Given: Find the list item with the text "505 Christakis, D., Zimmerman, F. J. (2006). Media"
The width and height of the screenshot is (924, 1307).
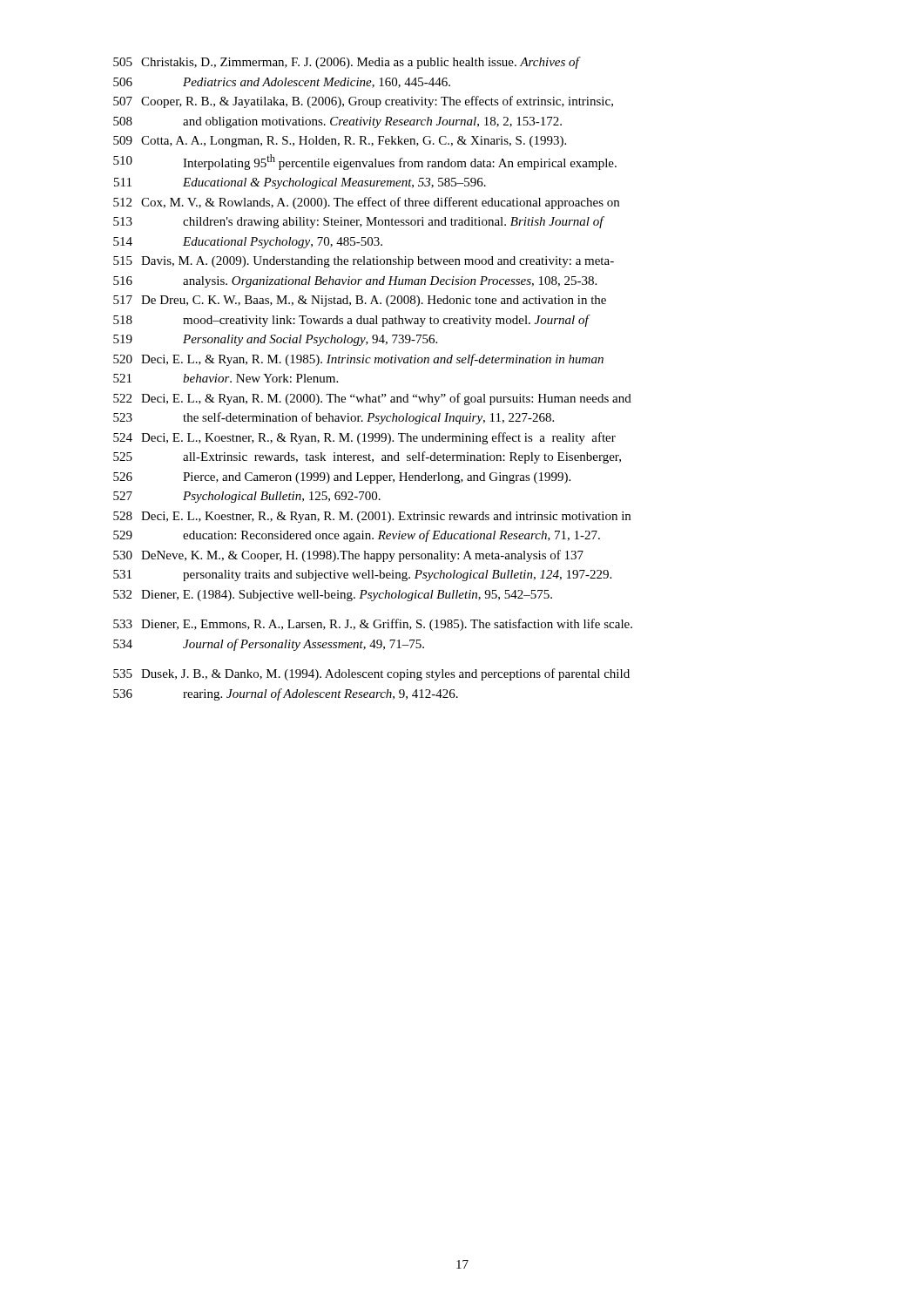Looking at the screenshot, I should click(x=471, y=72).
